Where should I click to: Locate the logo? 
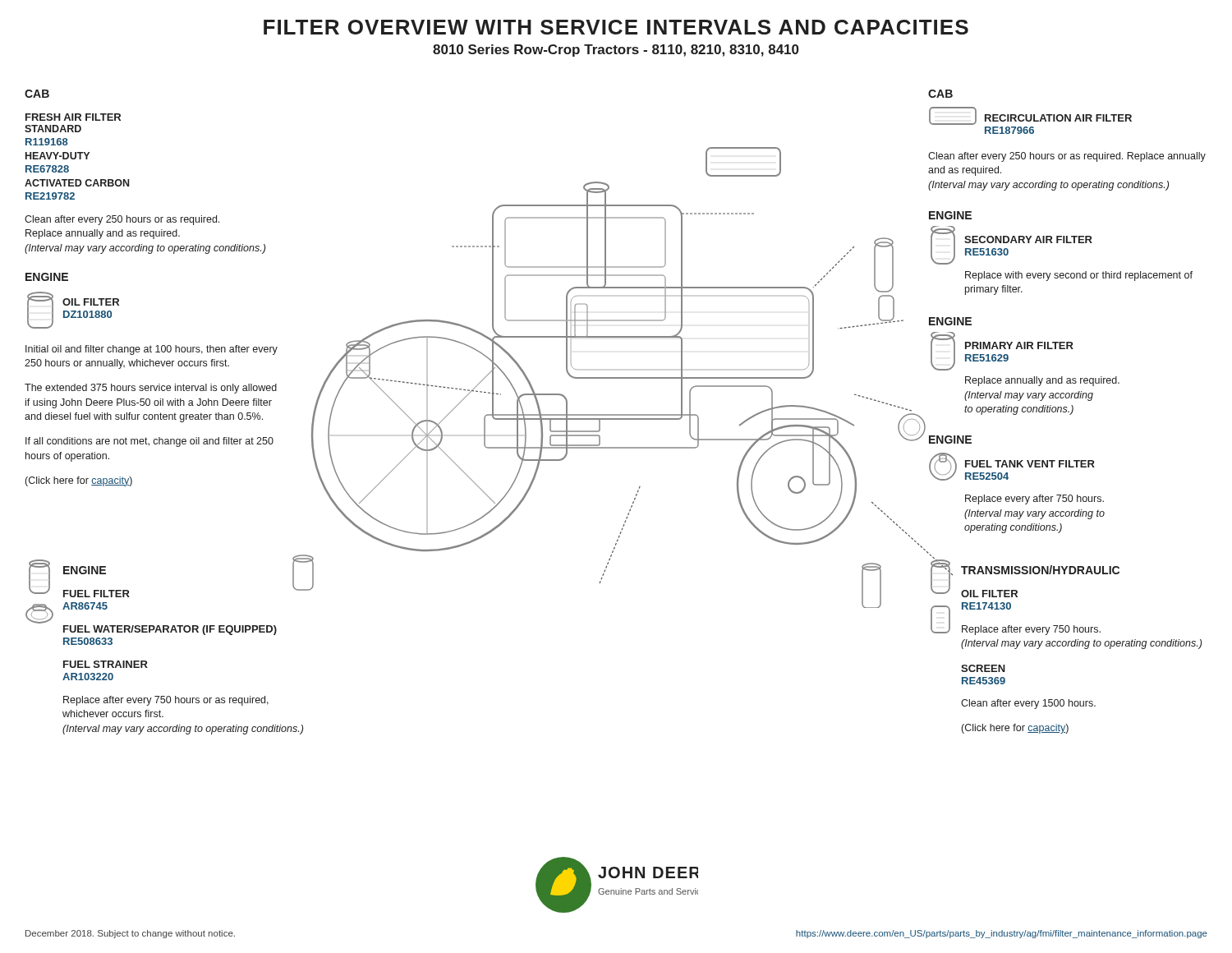(616, 886)
